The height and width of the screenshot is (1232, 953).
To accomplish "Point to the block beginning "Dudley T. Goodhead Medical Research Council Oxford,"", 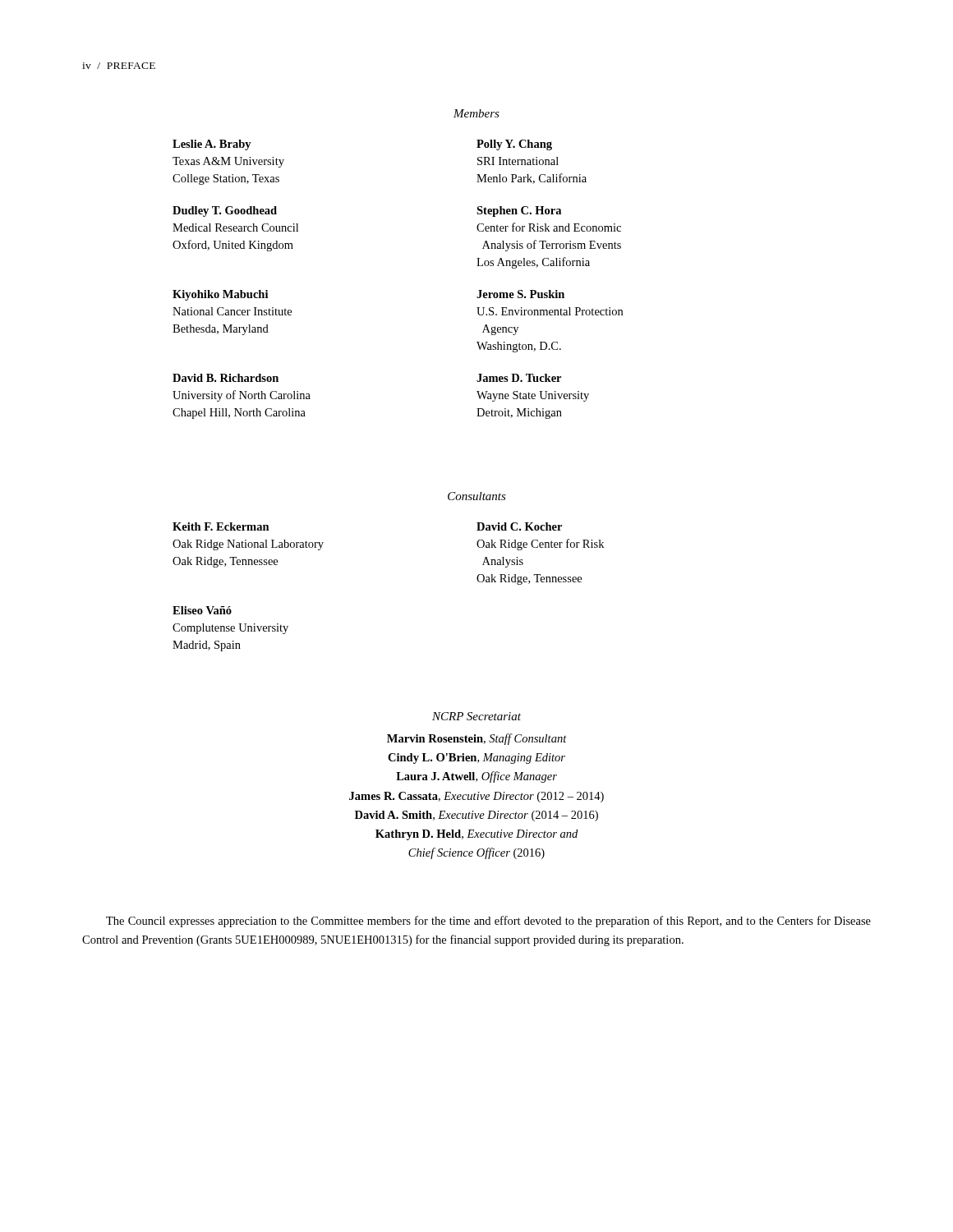I will pos(225,211).
